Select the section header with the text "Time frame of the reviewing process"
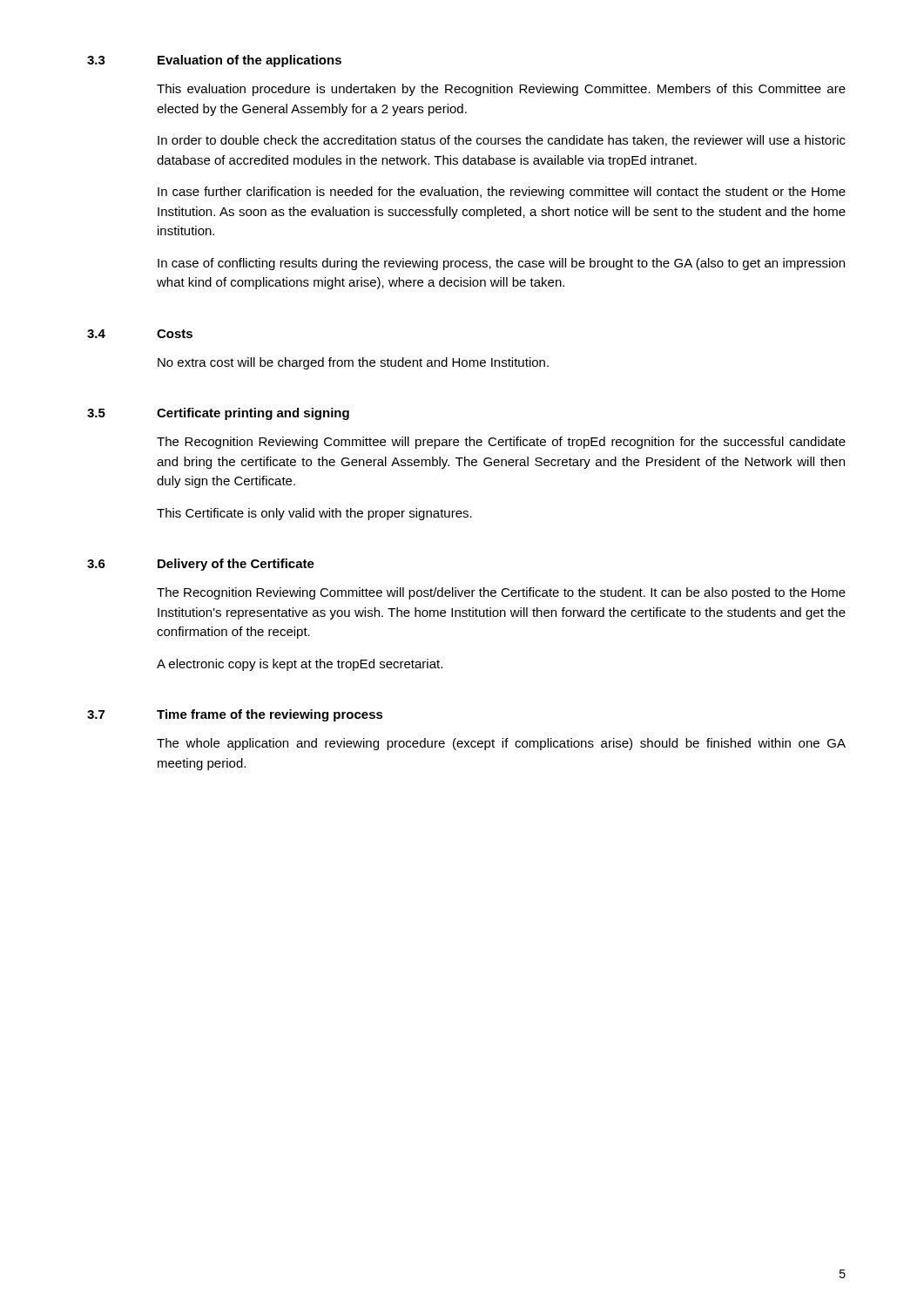 (270, 714)
